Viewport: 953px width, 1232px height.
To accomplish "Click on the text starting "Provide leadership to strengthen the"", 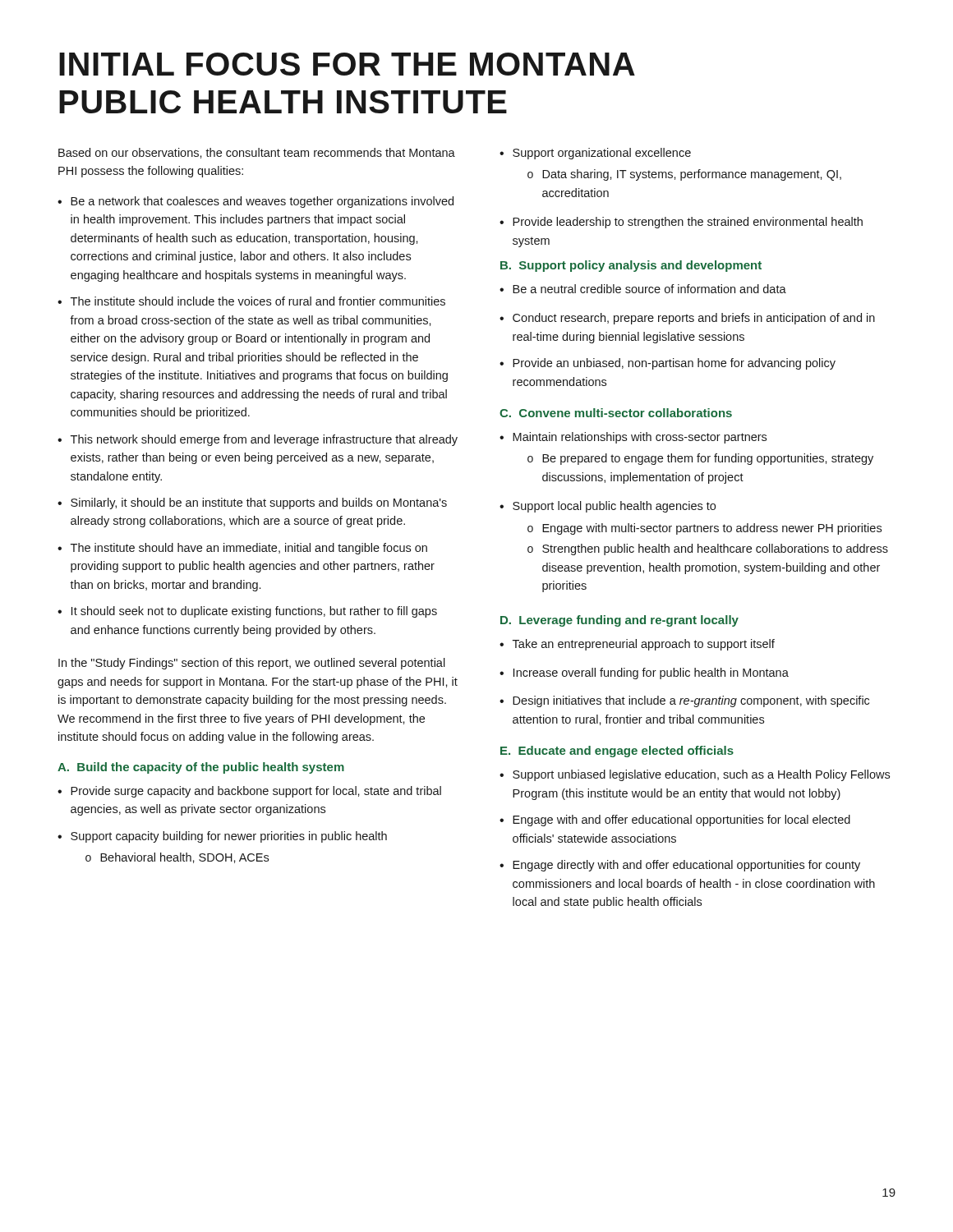I will click(x=704, y=231).
